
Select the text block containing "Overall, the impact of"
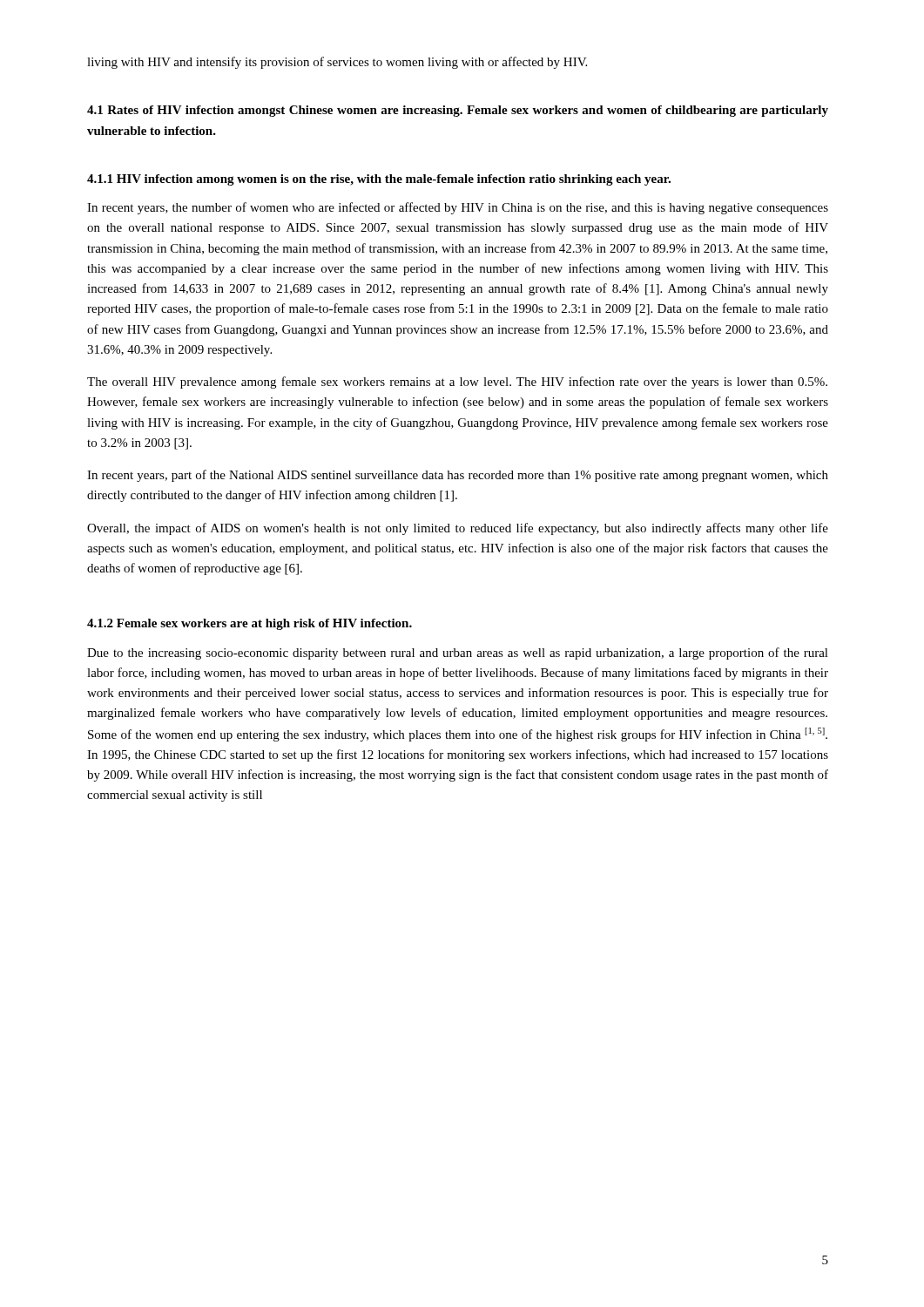tap(458, 548)
